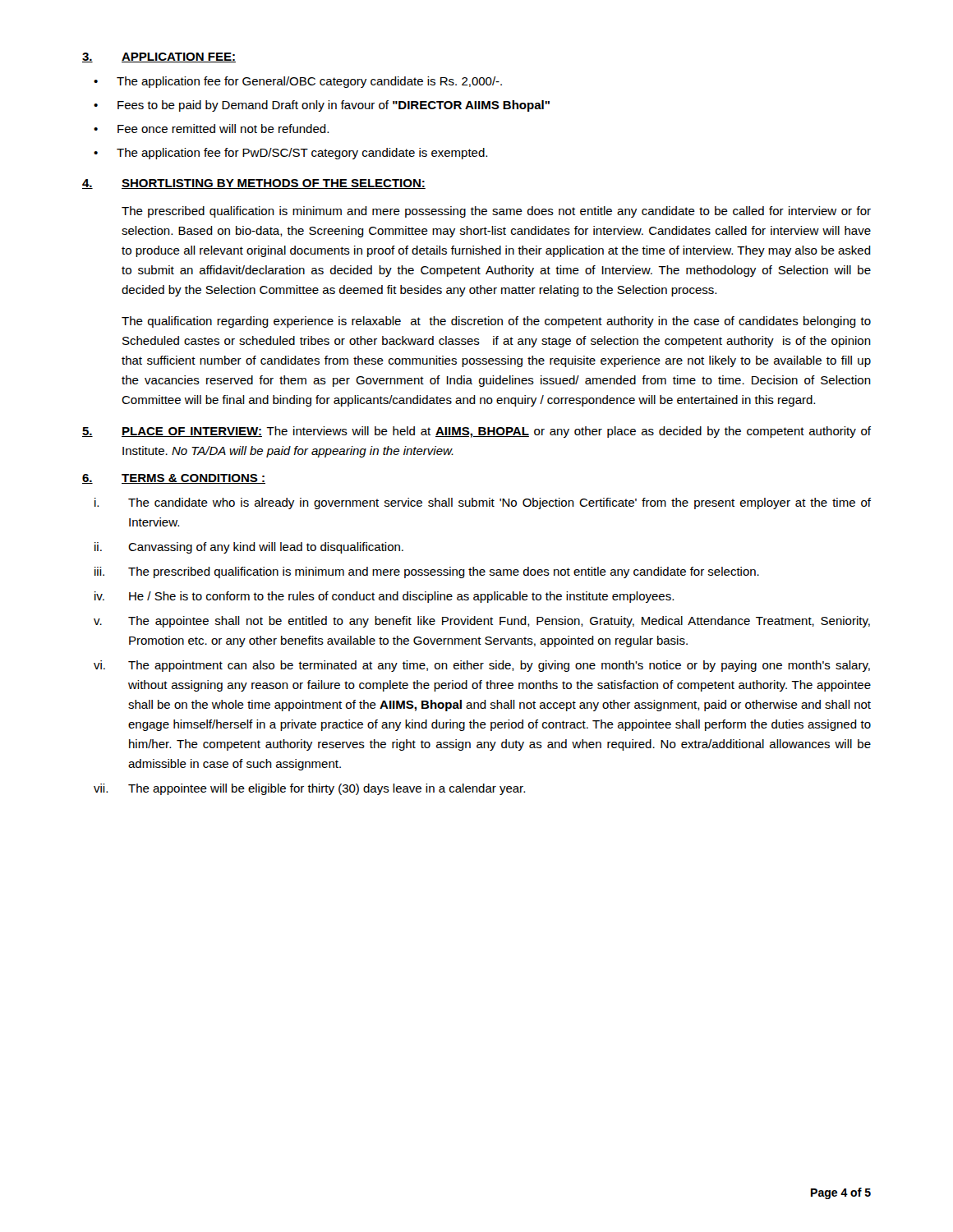Locate the passage starting "The prescribed qualification is minimum"
Viewport: 953px width, 1232px height.
[x=496, y=250]
